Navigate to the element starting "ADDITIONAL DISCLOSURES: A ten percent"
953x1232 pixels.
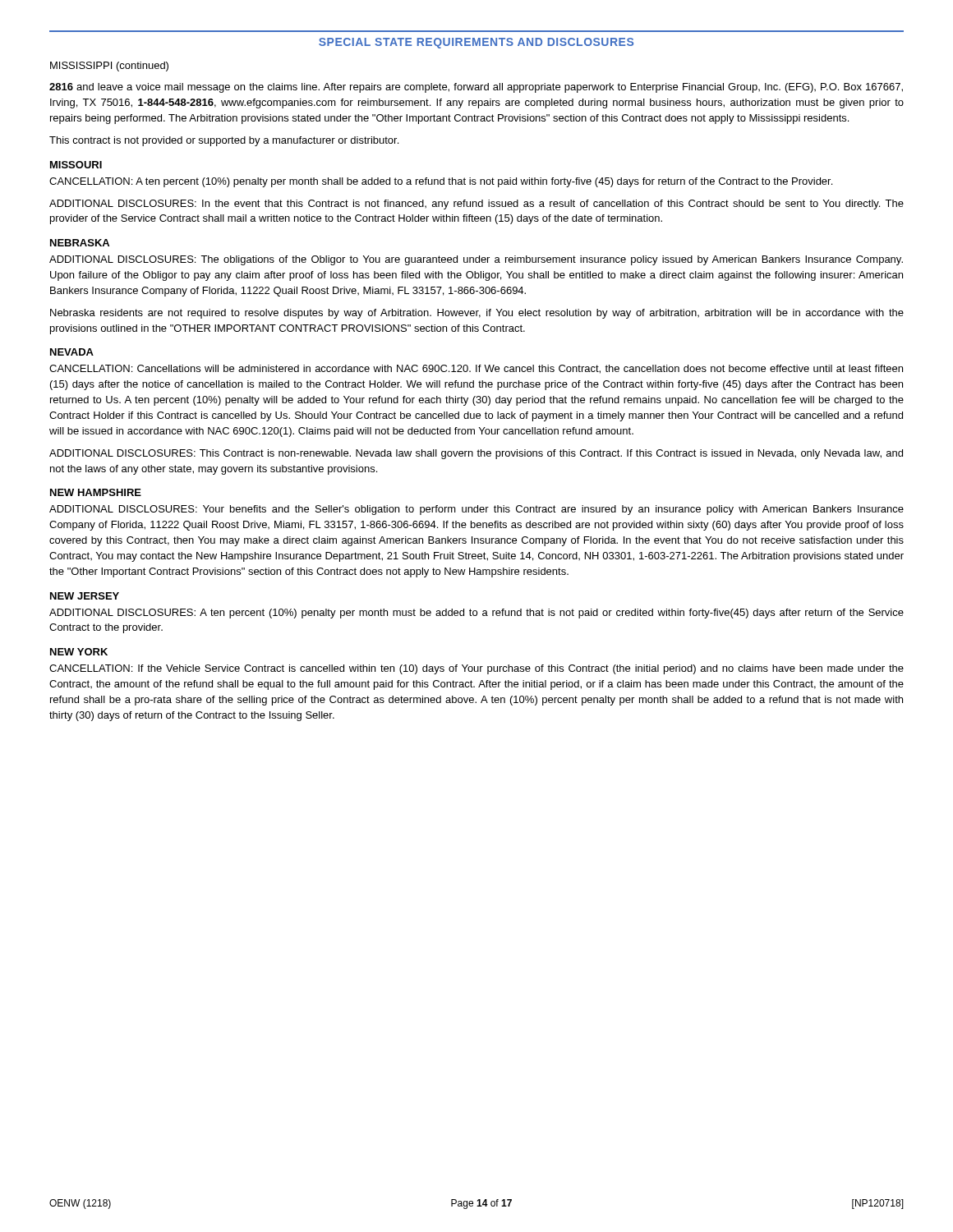pyautogui.click(x=476, y=620)
